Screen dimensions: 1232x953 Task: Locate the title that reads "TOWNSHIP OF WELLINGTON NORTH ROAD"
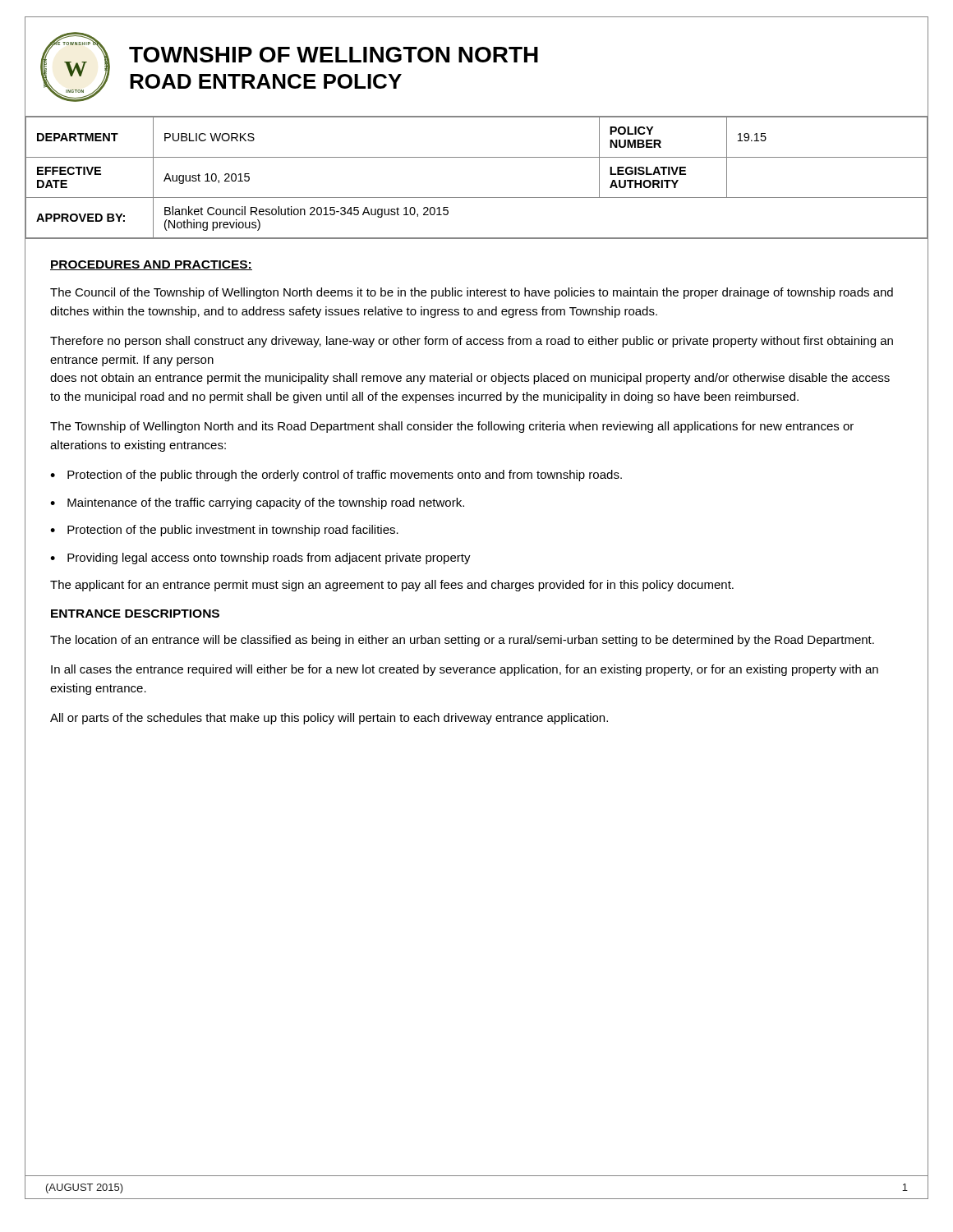click(x=518, y=68)
